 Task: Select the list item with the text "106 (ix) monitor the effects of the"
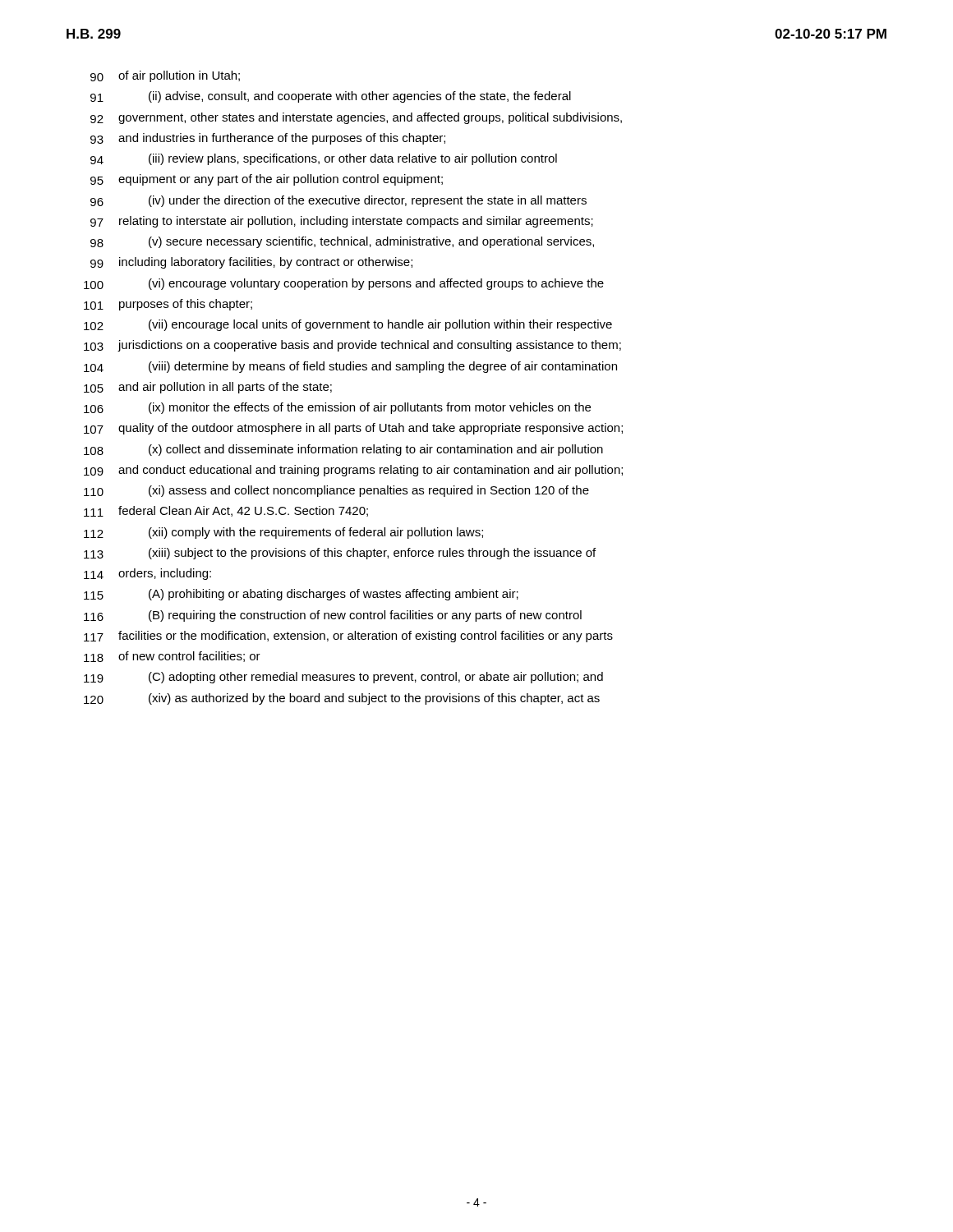[476, 408]
